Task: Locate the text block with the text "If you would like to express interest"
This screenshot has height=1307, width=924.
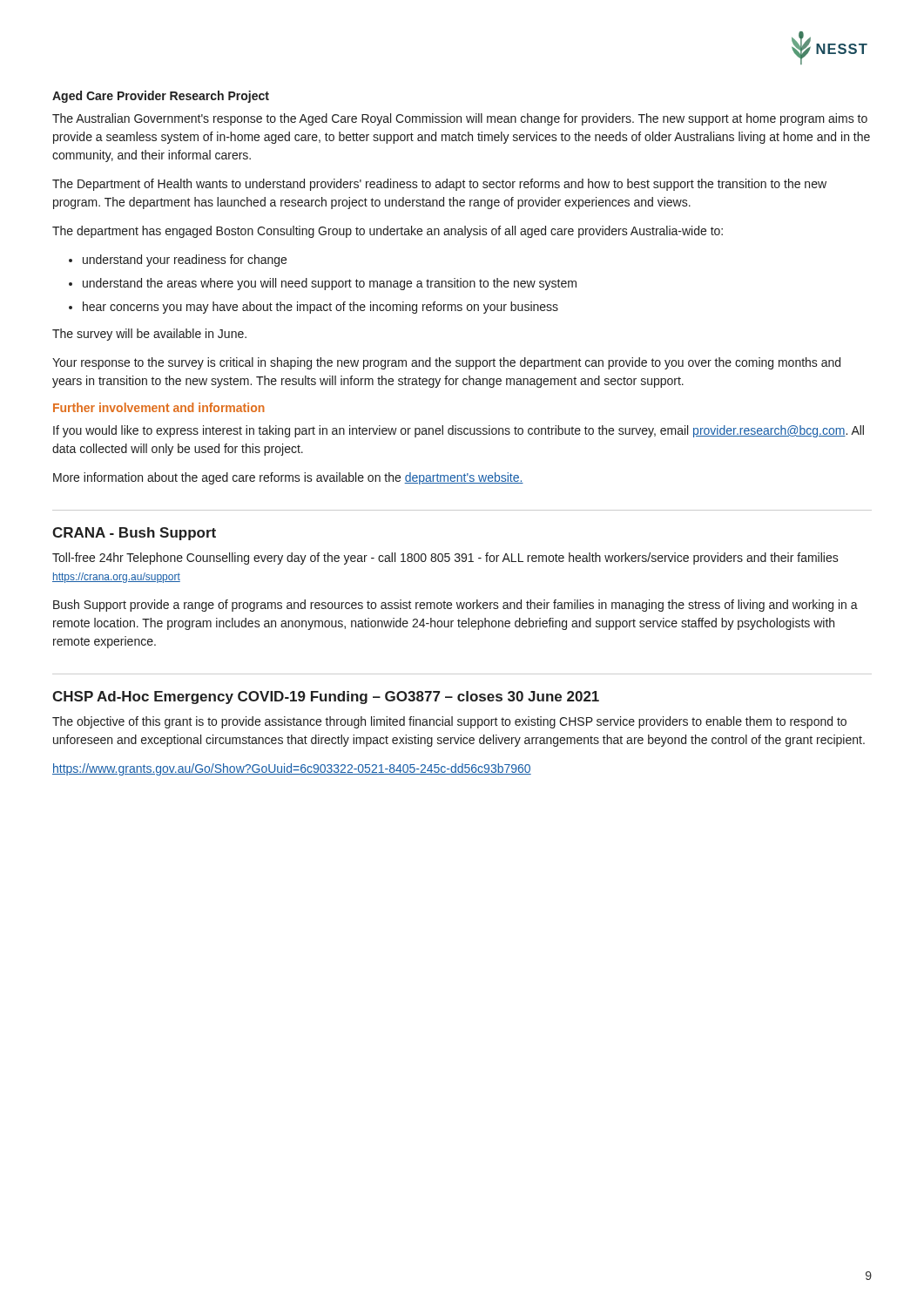Action: point(462,440)
